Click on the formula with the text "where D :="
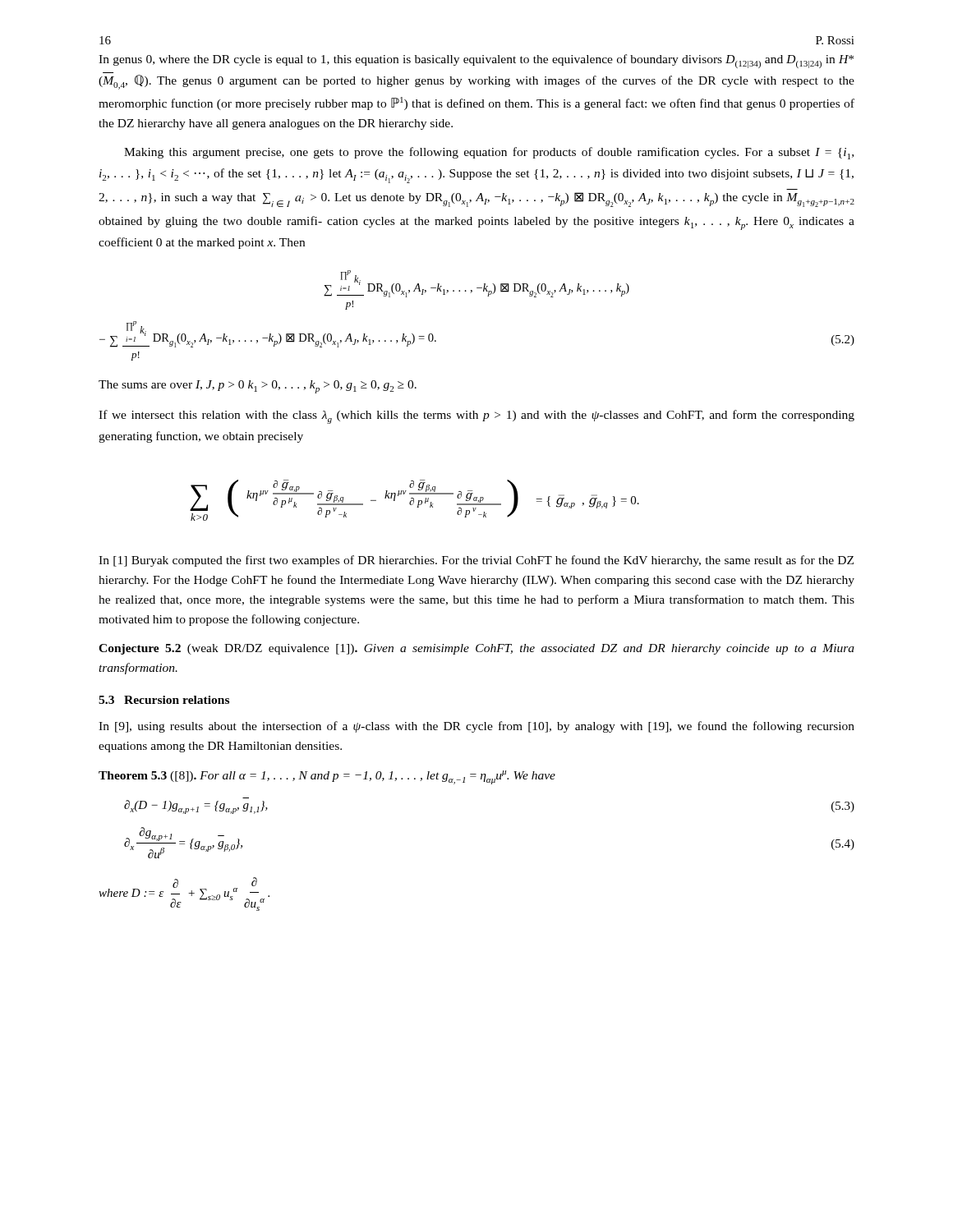This screenshot has width=953, height=1232. (x=185, y=894)
